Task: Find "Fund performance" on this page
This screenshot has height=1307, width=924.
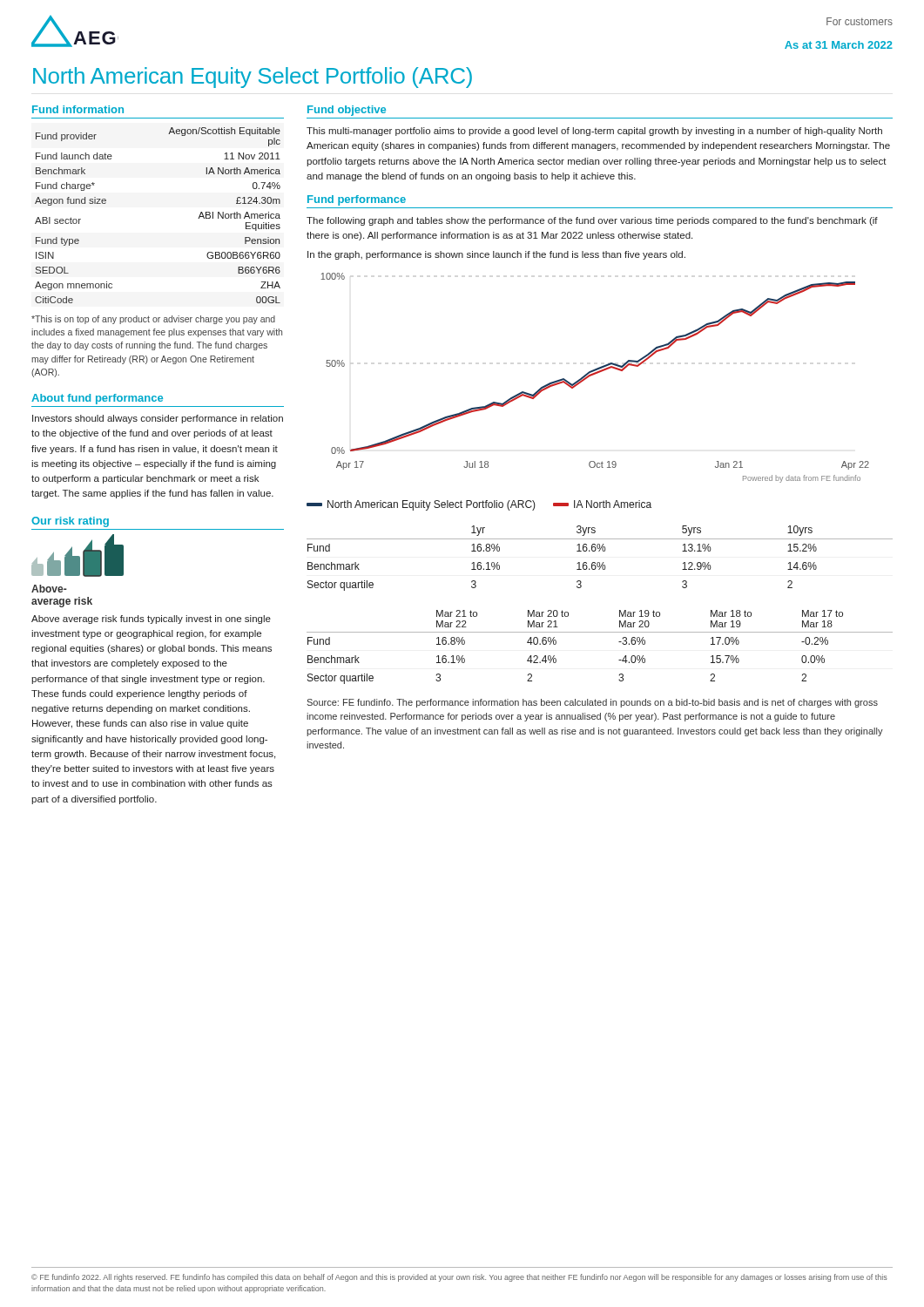Action: (356, 199)
